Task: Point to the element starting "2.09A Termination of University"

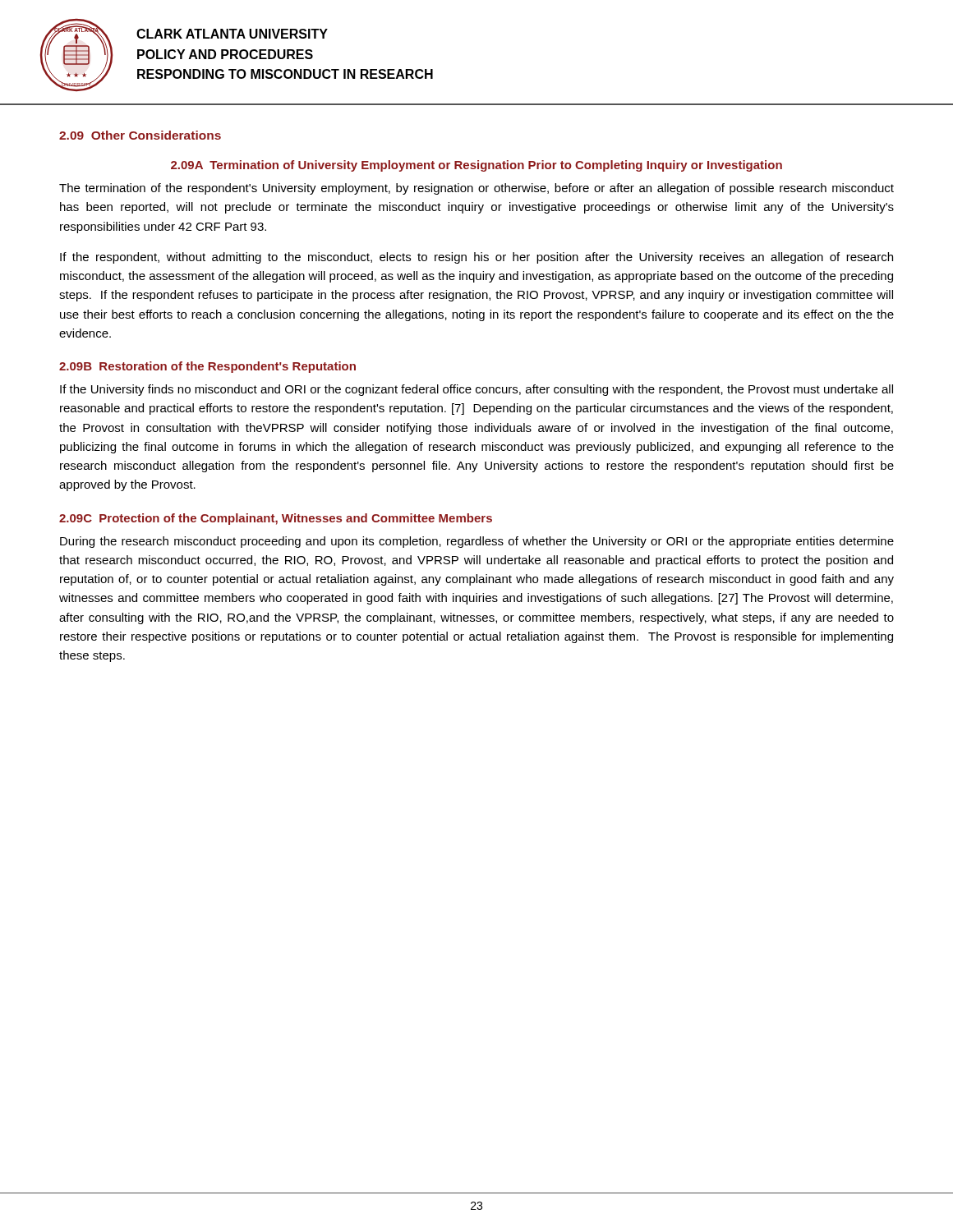Action: [x=476, y=165]
